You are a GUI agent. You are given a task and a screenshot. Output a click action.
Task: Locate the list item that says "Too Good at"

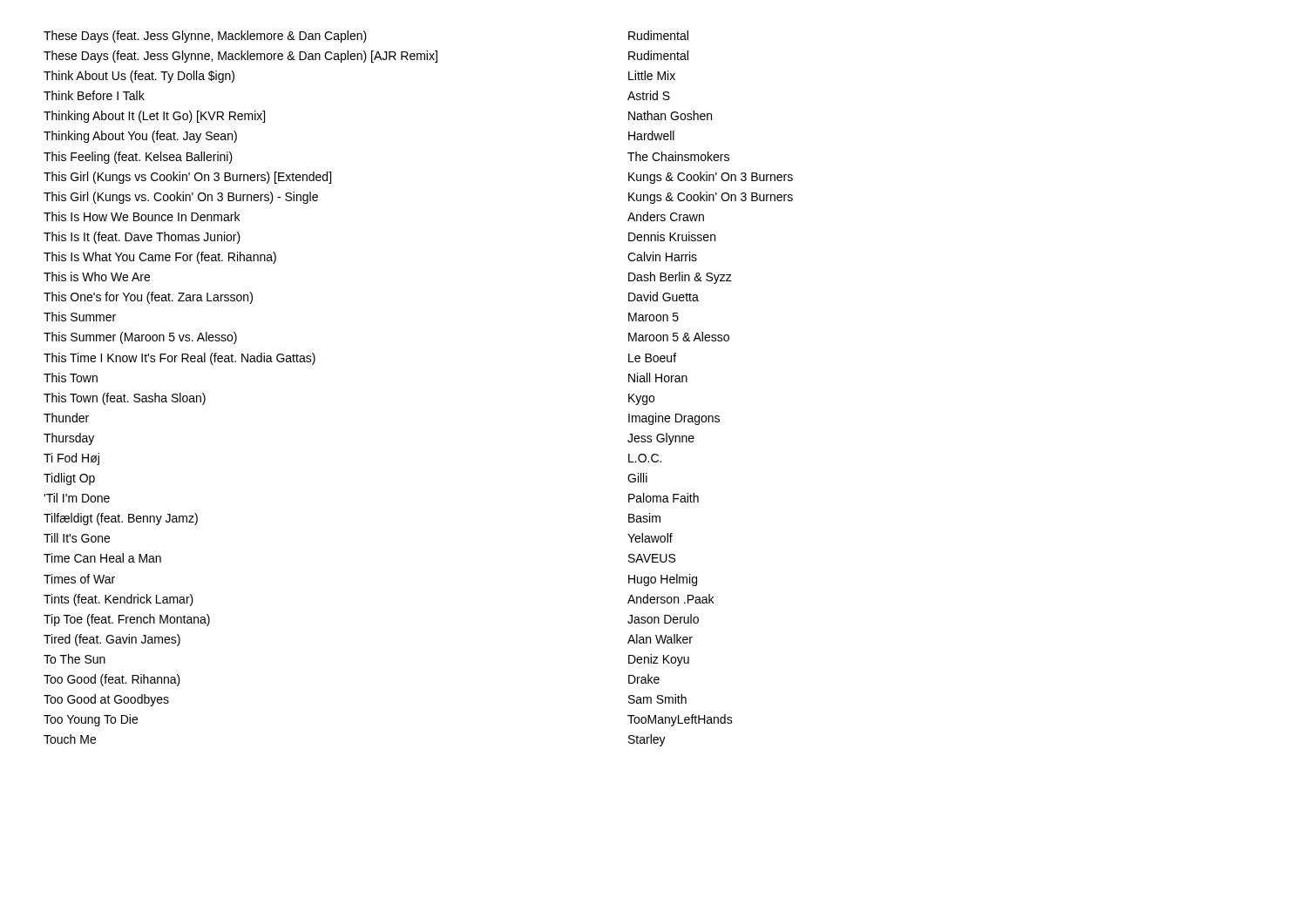tap(619, 700)
